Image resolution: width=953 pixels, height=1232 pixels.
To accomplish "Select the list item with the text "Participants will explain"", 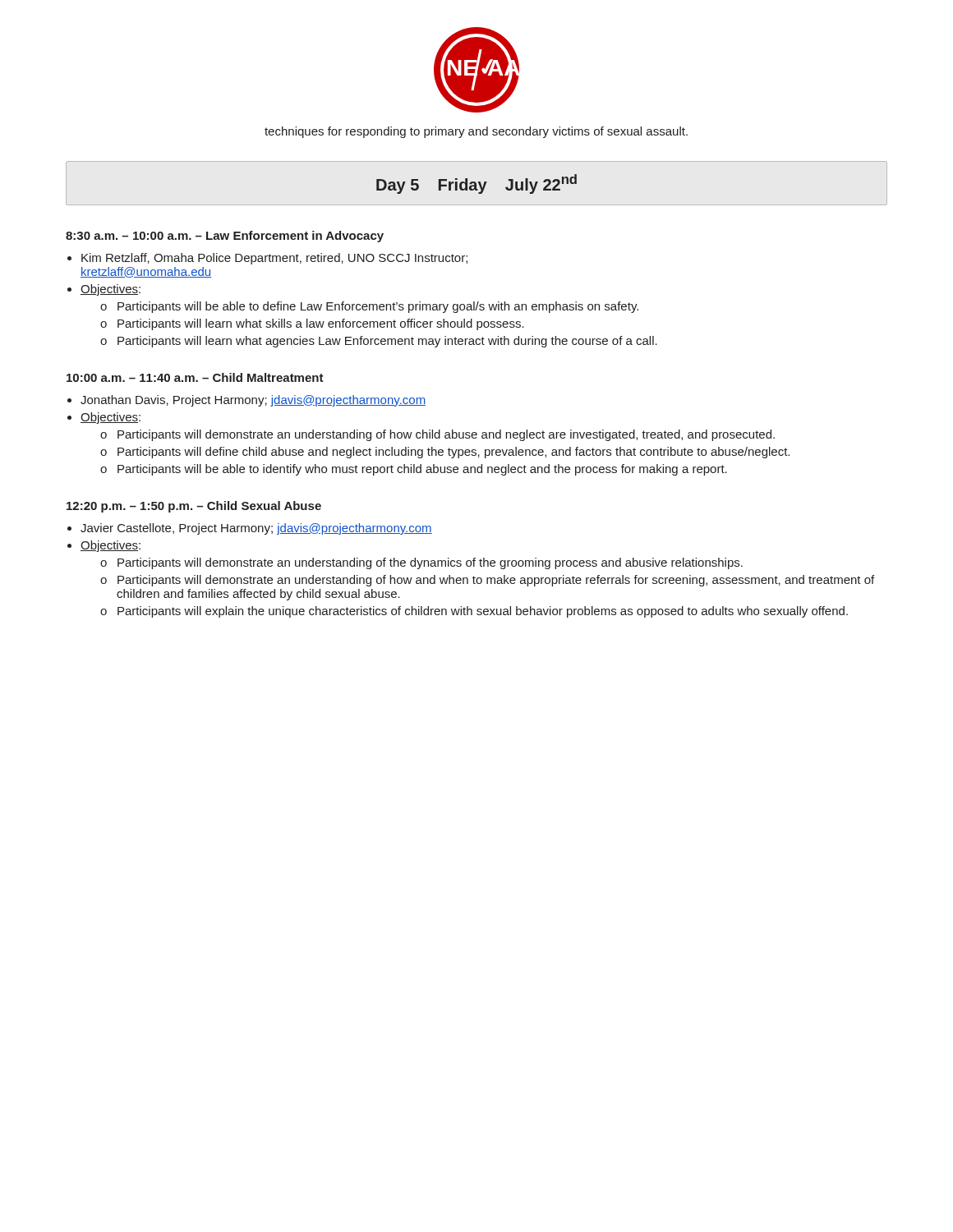I will (483, 610).
